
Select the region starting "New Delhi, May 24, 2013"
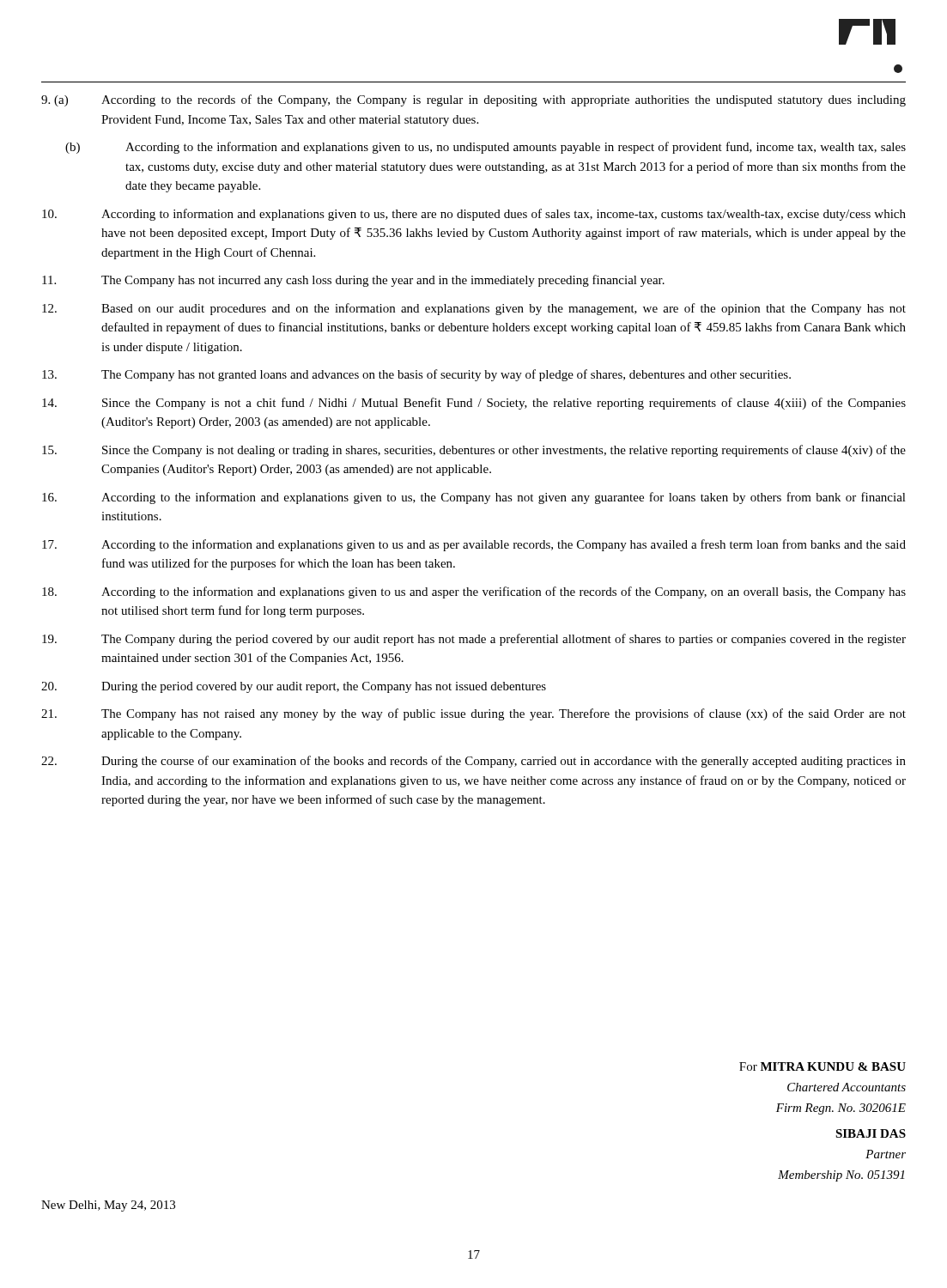[108, 1205]
